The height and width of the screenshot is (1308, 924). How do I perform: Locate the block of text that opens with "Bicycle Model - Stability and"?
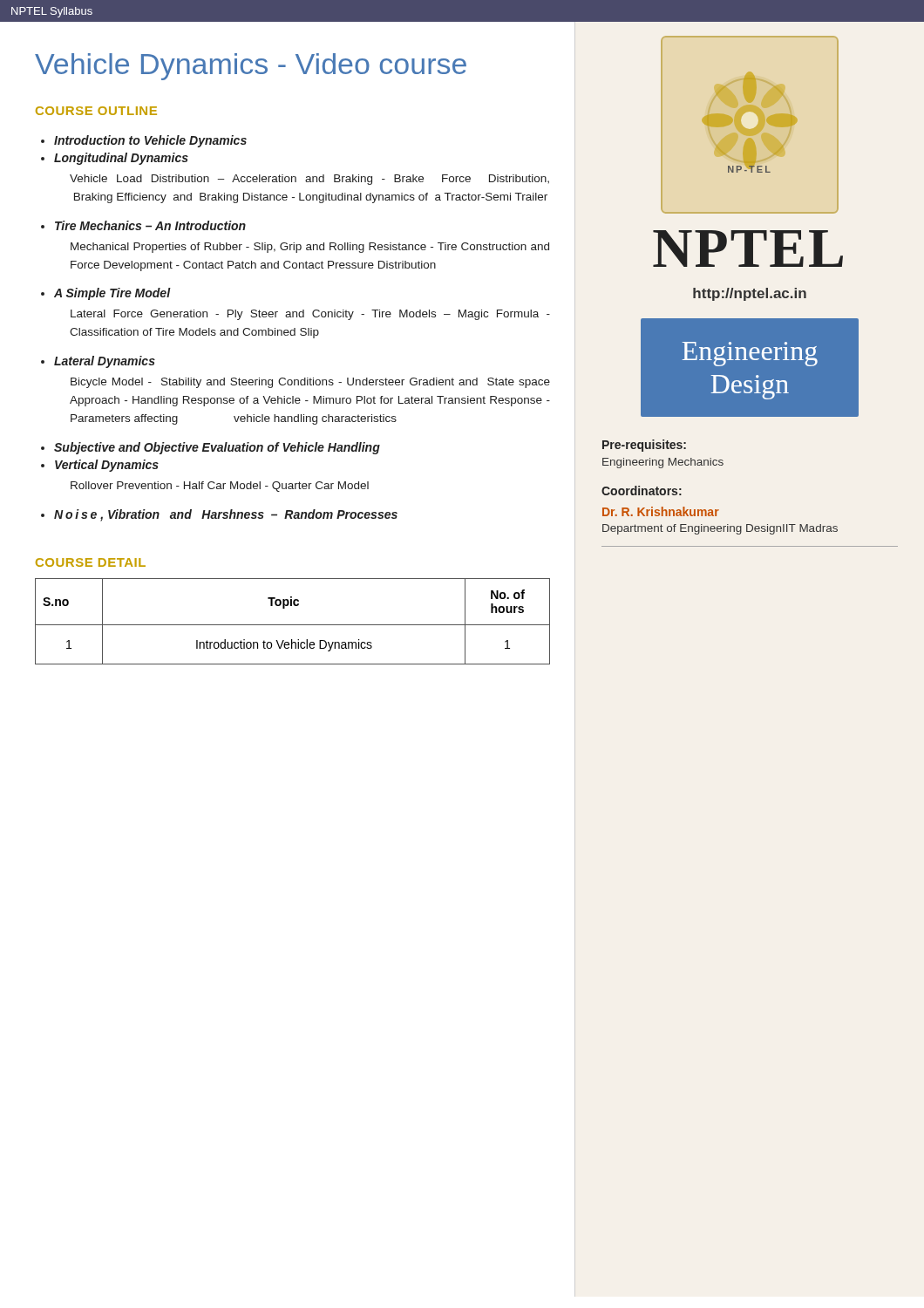(310, 400)
